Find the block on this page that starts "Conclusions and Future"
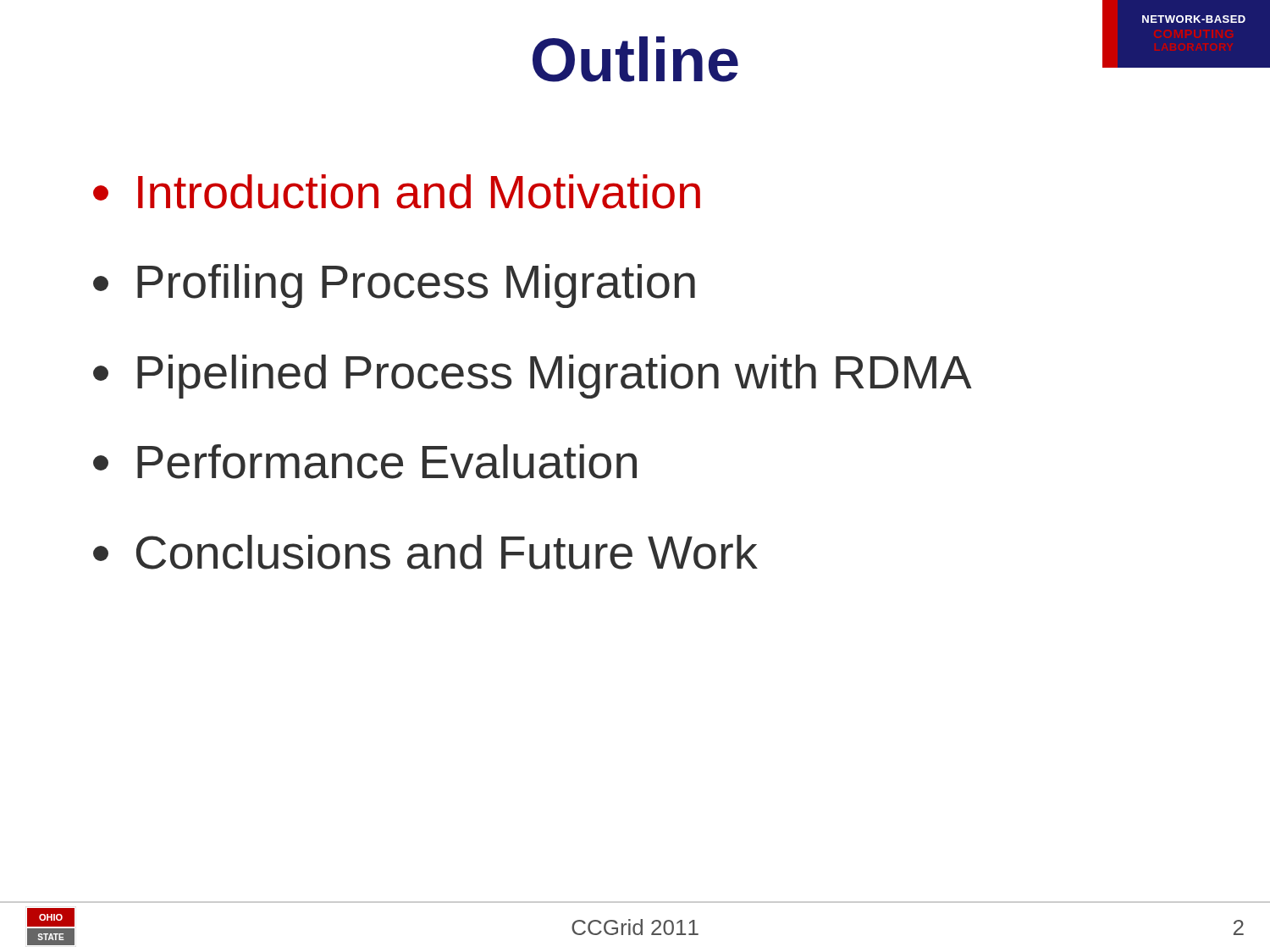Viewport: 1270px width, 952px height. [x=425, y=552]
